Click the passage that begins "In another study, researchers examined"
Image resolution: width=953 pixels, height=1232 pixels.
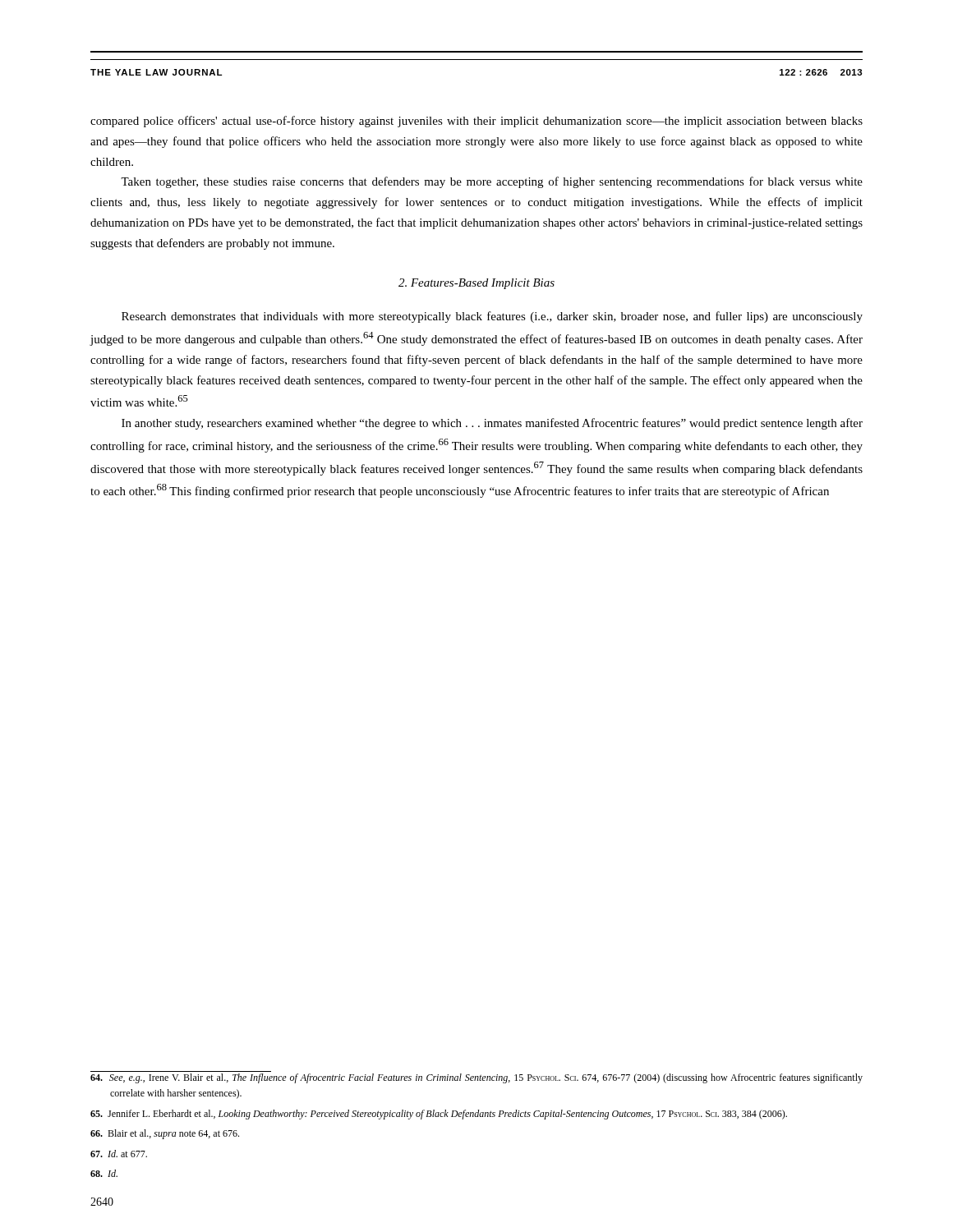pos(476,457)
